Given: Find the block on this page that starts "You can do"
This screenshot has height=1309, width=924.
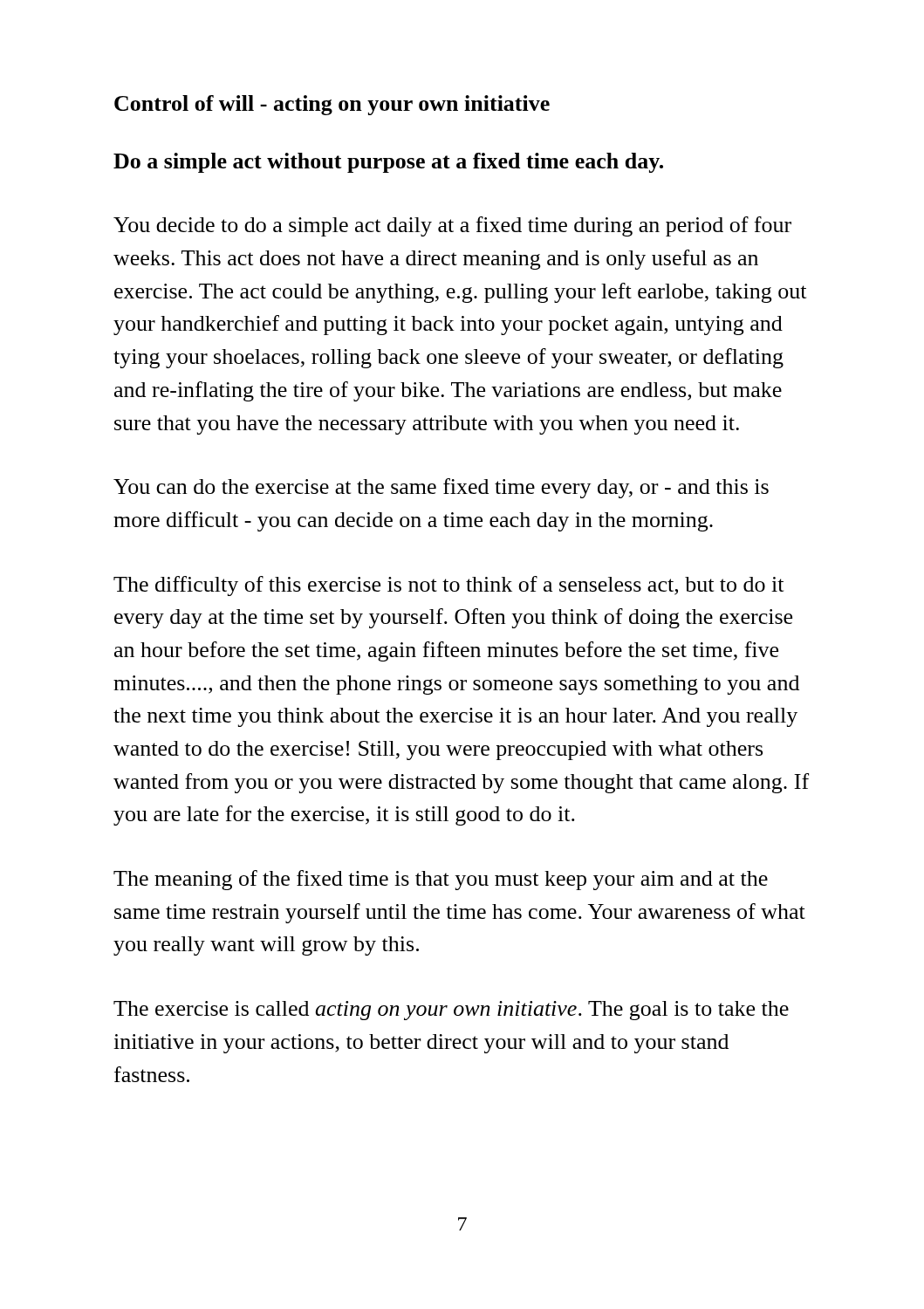Looking at the screenshot, I should 441,503.
